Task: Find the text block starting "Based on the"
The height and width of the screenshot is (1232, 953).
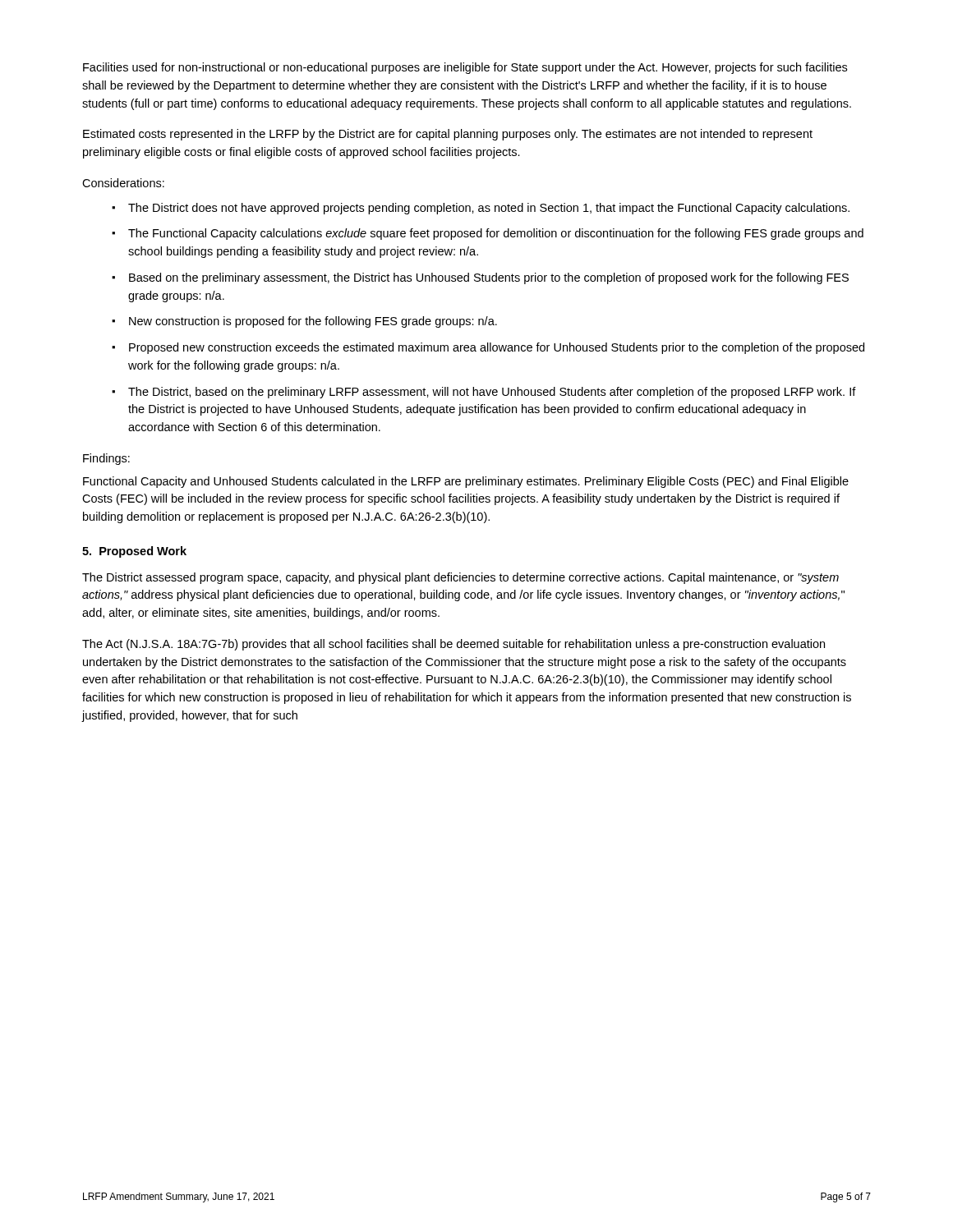Action: (489, 286)
